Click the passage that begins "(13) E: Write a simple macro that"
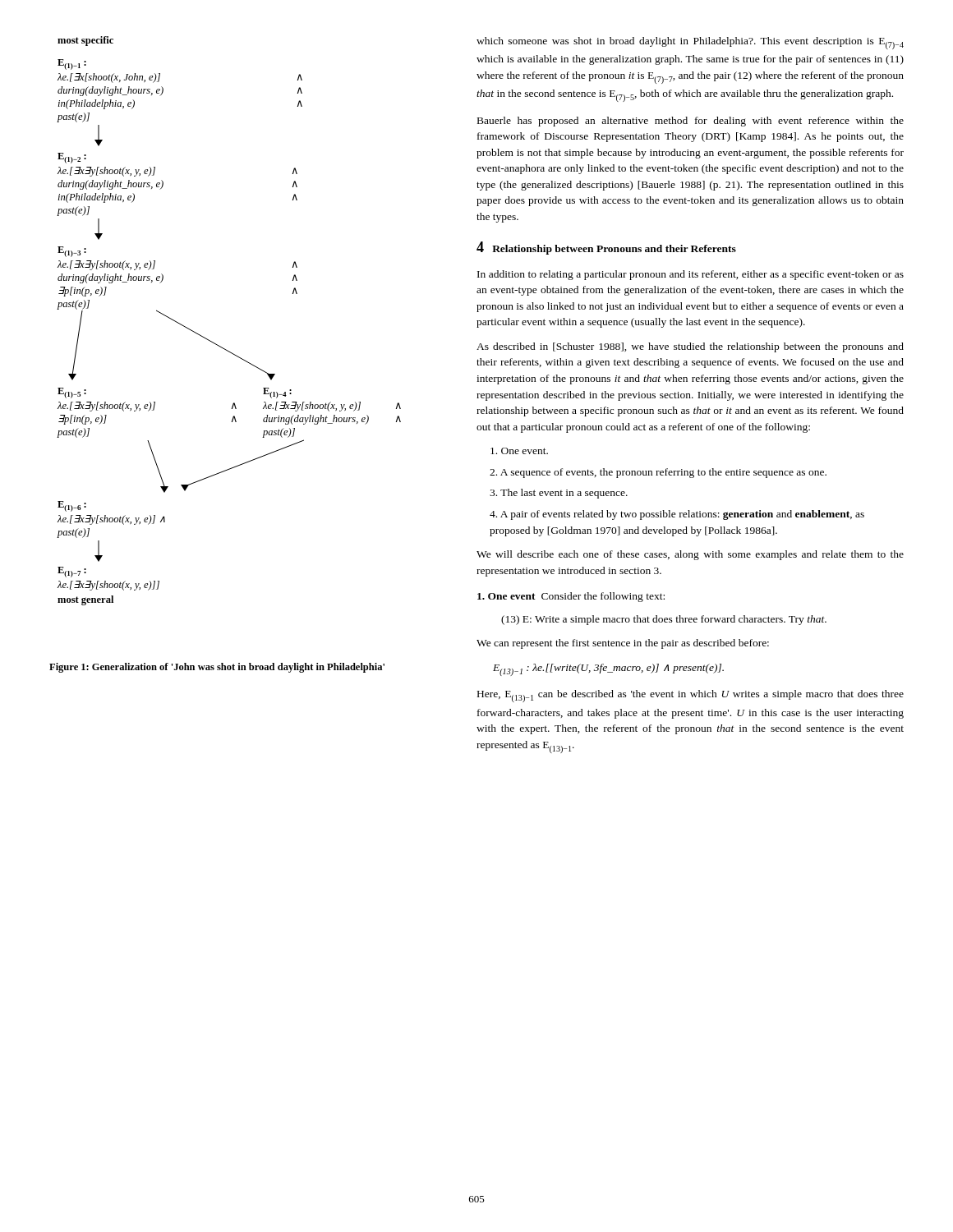Screen dimensions: 1232x953 click(664, 619)
